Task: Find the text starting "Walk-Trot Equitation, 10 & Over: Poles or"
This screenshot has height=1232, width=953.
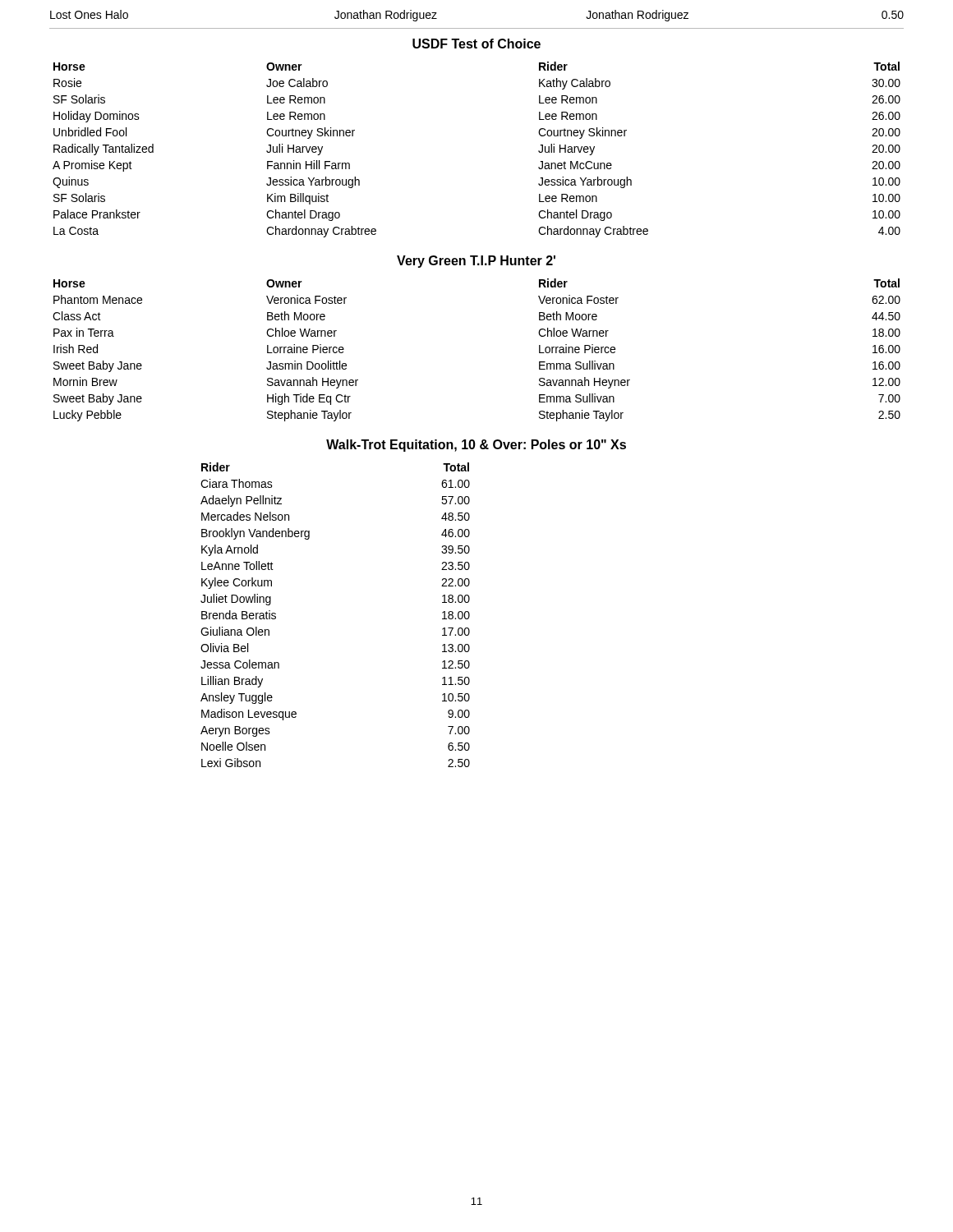Action: click(x=476, y=445)
